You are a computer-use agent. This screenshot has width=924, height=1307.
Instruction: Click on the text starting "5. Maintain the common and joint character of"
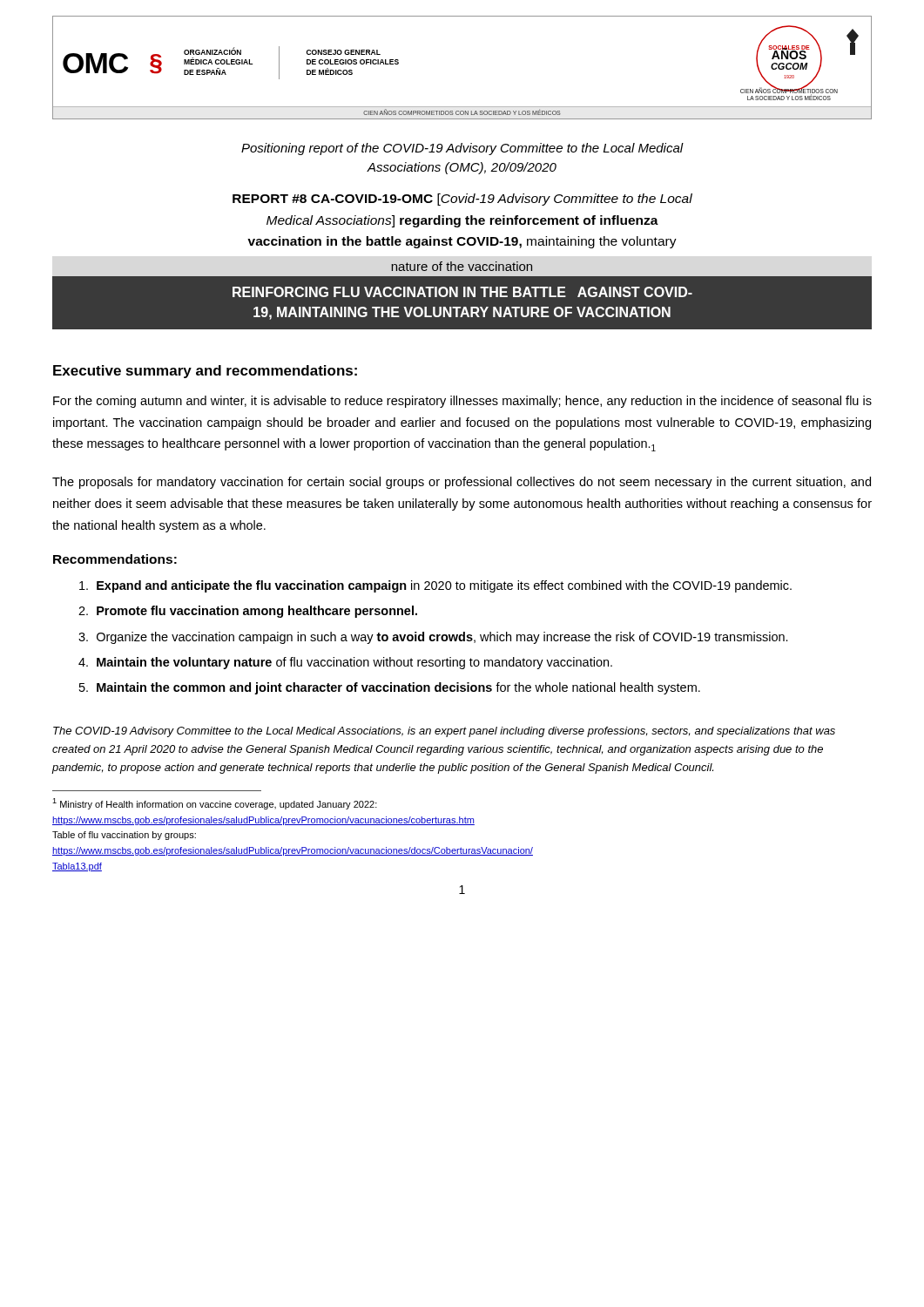(x=390, y=687)
